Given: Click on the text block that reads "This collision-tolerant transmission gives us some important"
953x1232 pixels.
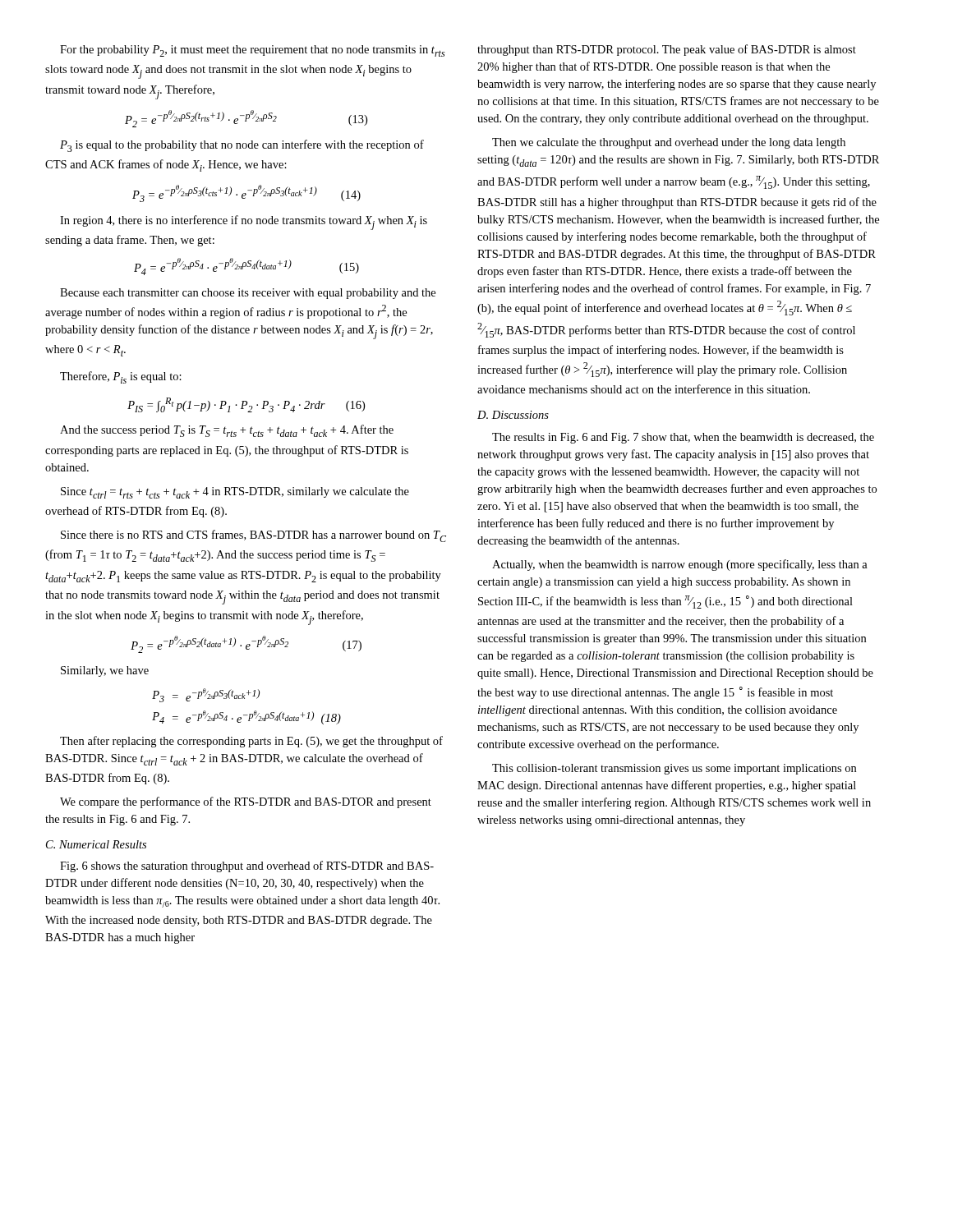Looking at the screenshot, I should coord(679,794).
